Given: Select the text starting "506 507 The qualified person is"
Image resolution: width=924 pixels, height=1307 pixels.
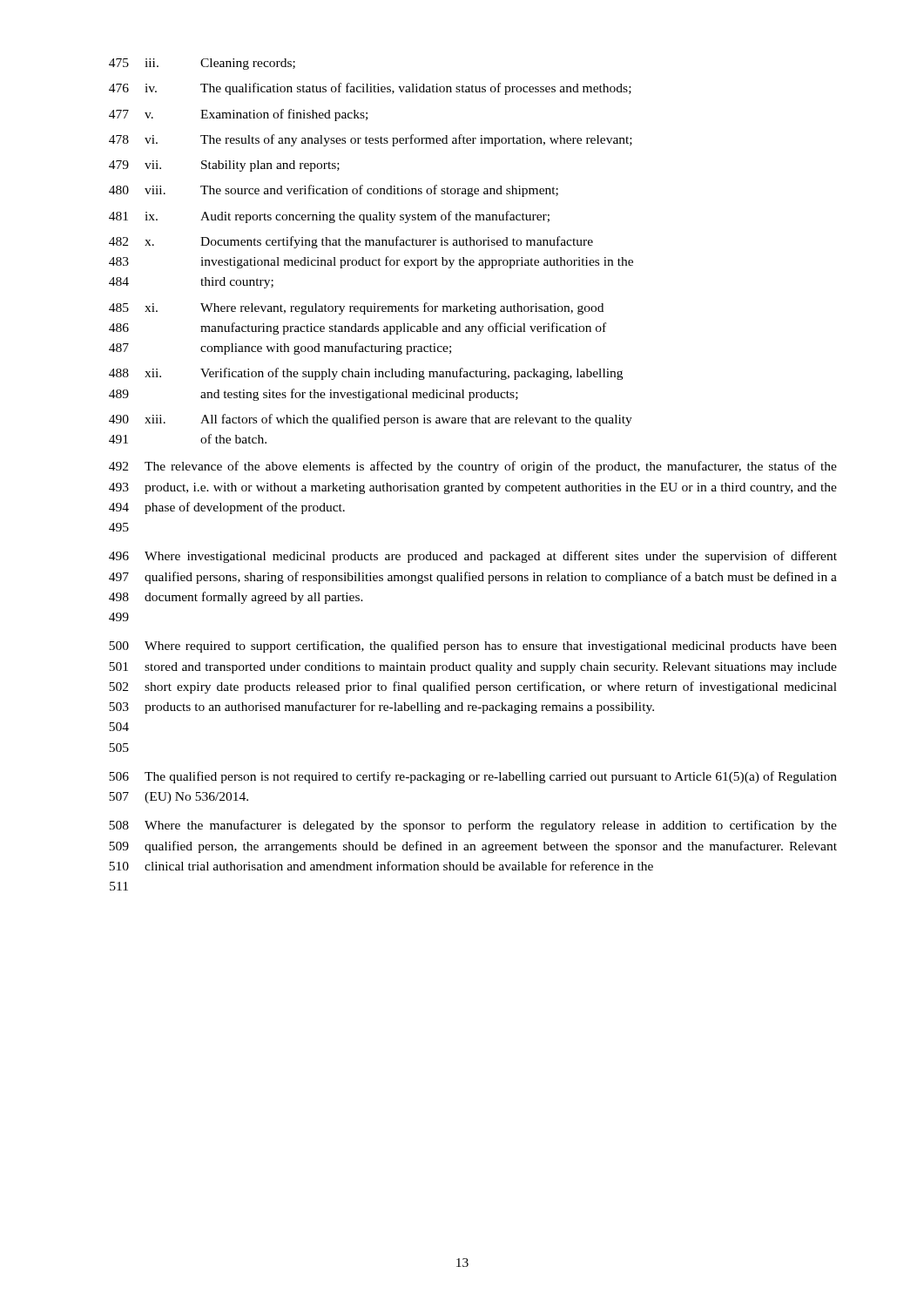Looking at the screenshot, I should point(462,786).
